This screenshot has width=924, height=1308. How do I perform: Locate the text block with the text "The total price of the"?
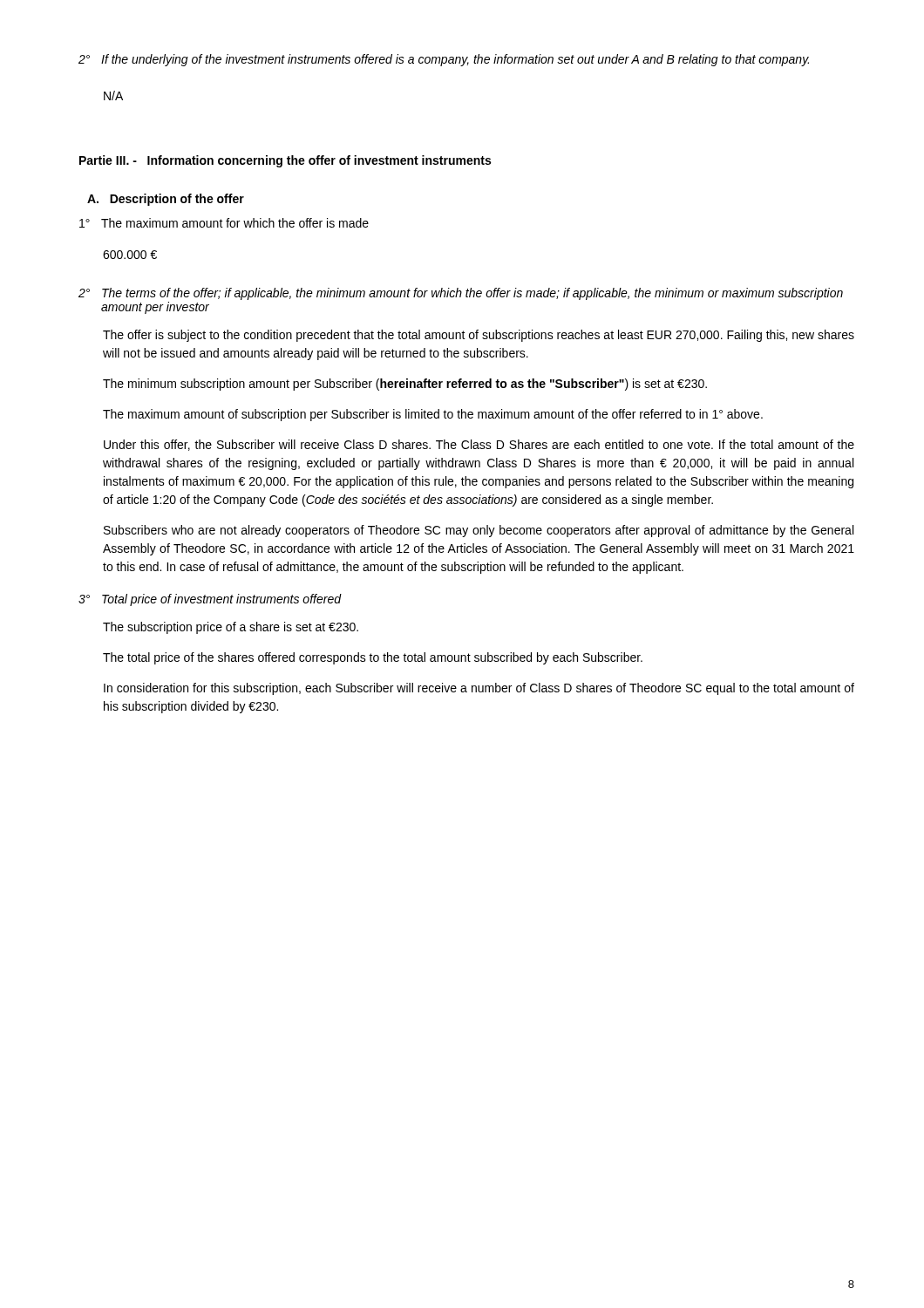click(373, 657)
